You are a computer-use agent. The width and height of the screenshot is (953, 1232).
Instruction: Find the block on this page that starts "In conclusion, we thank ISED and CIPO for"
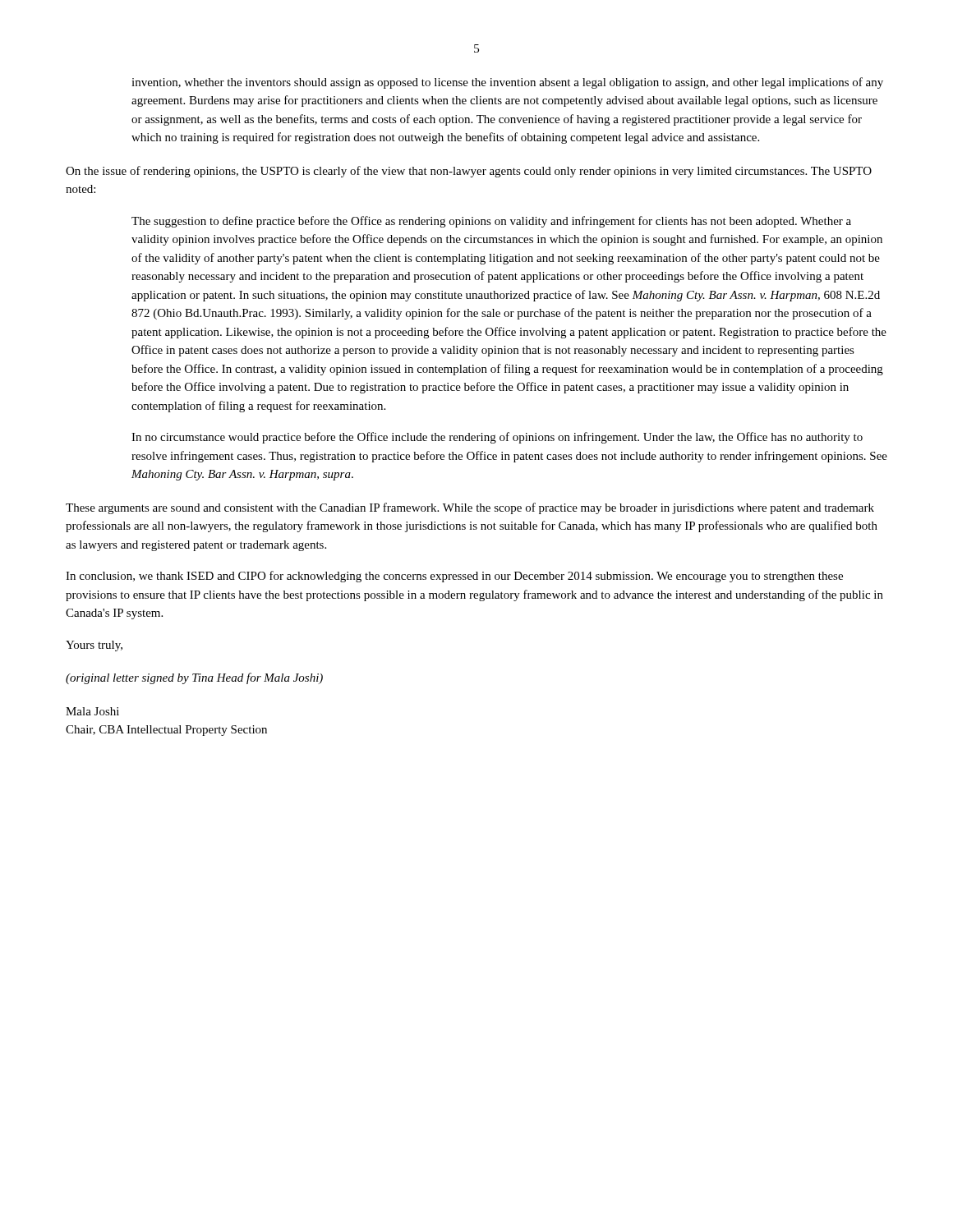tap(476, 594)
